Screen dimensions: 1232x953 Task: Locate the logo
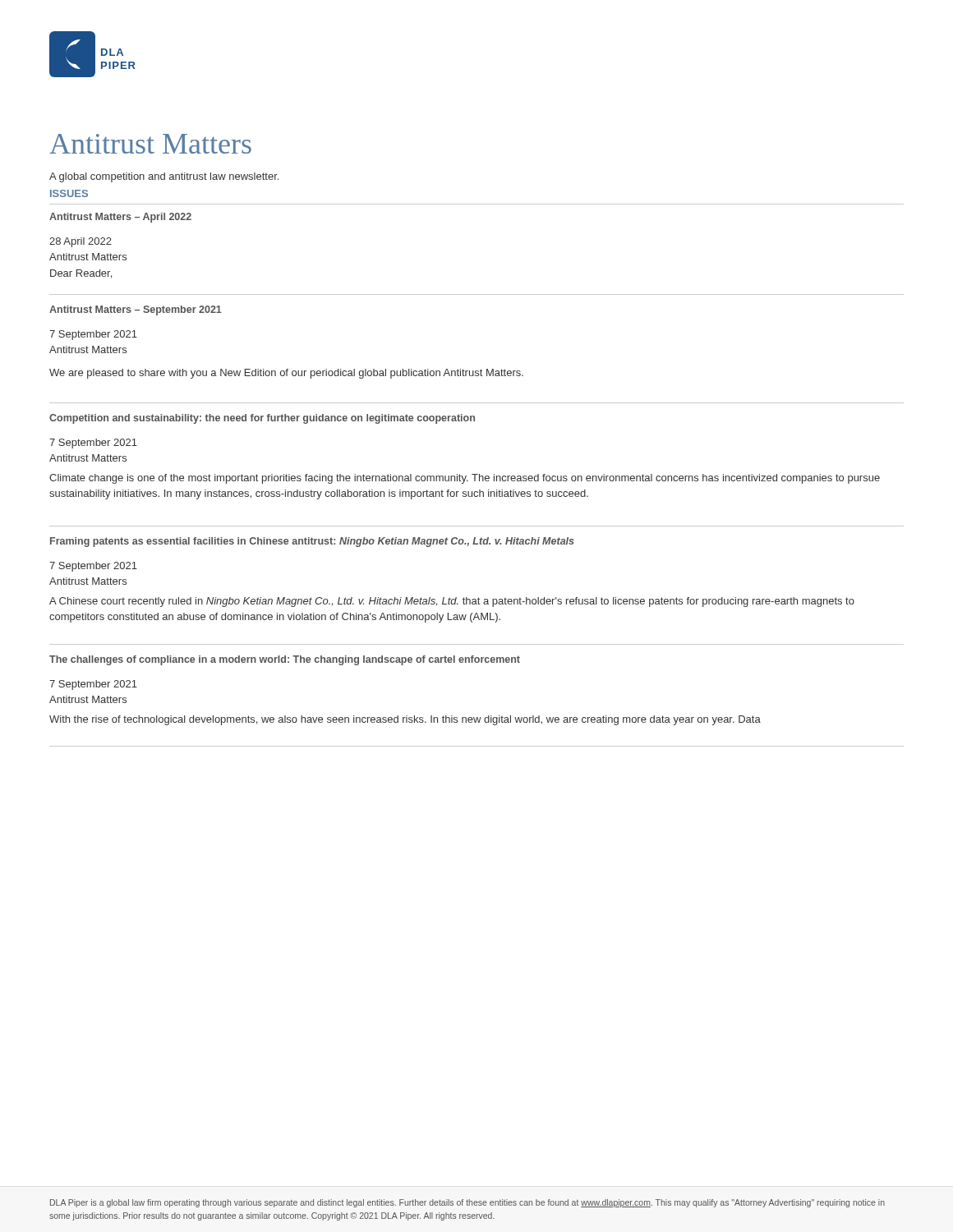(94, 61)
